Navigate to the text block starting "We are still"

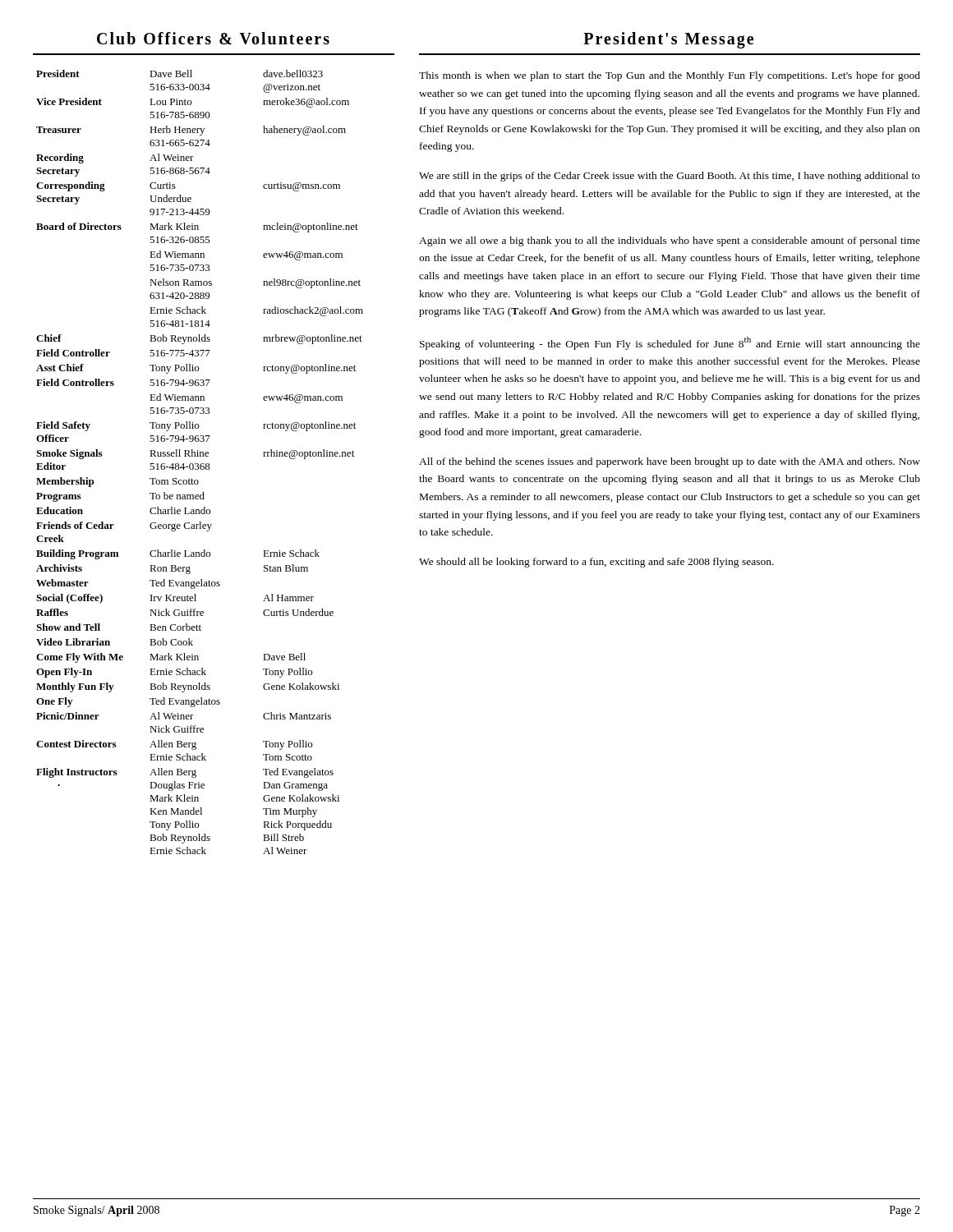[670, 193]
